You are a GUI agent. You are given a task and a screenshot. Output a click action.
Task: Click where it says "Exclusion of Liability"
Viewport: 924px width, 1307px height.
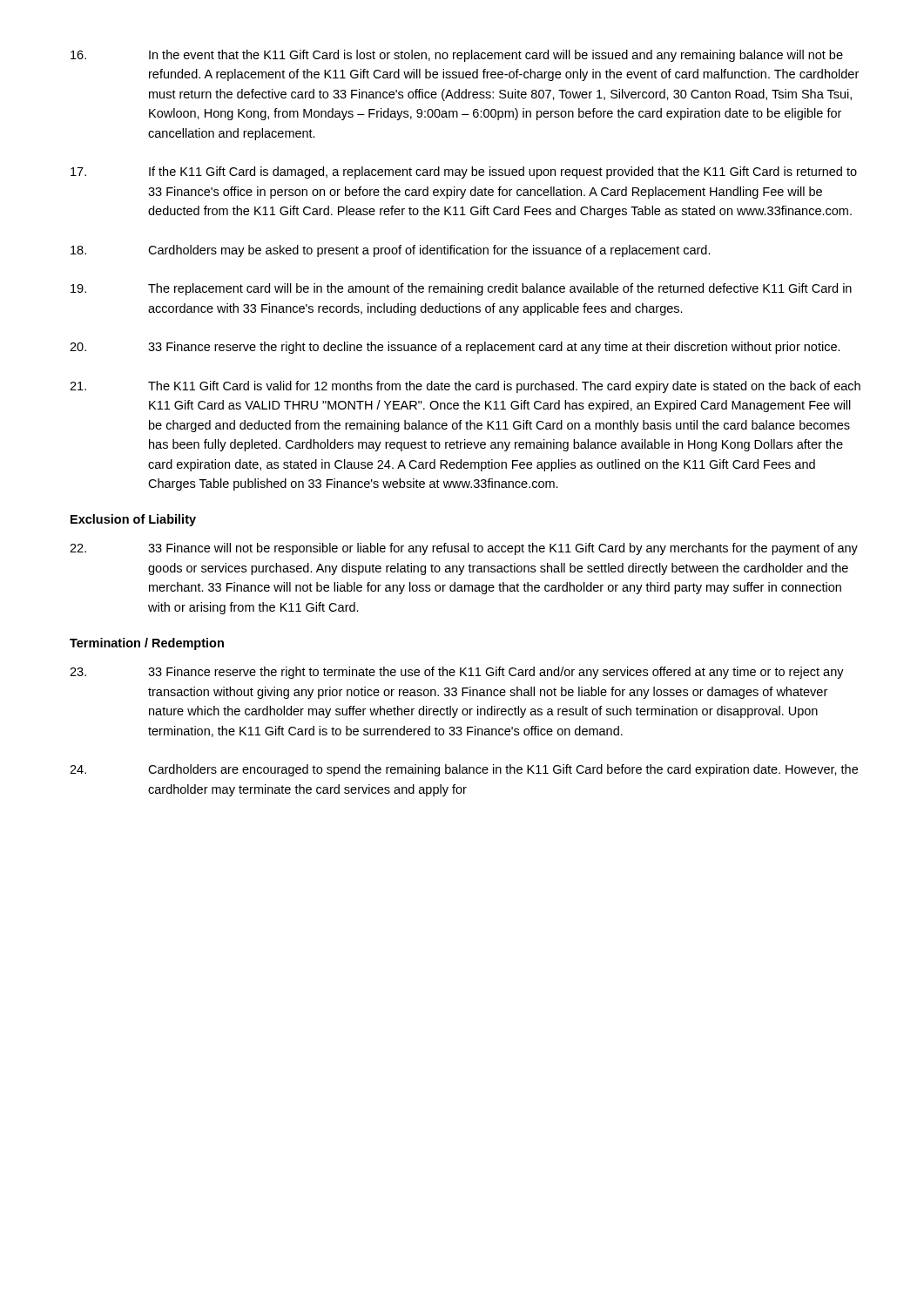coord(133,520)
